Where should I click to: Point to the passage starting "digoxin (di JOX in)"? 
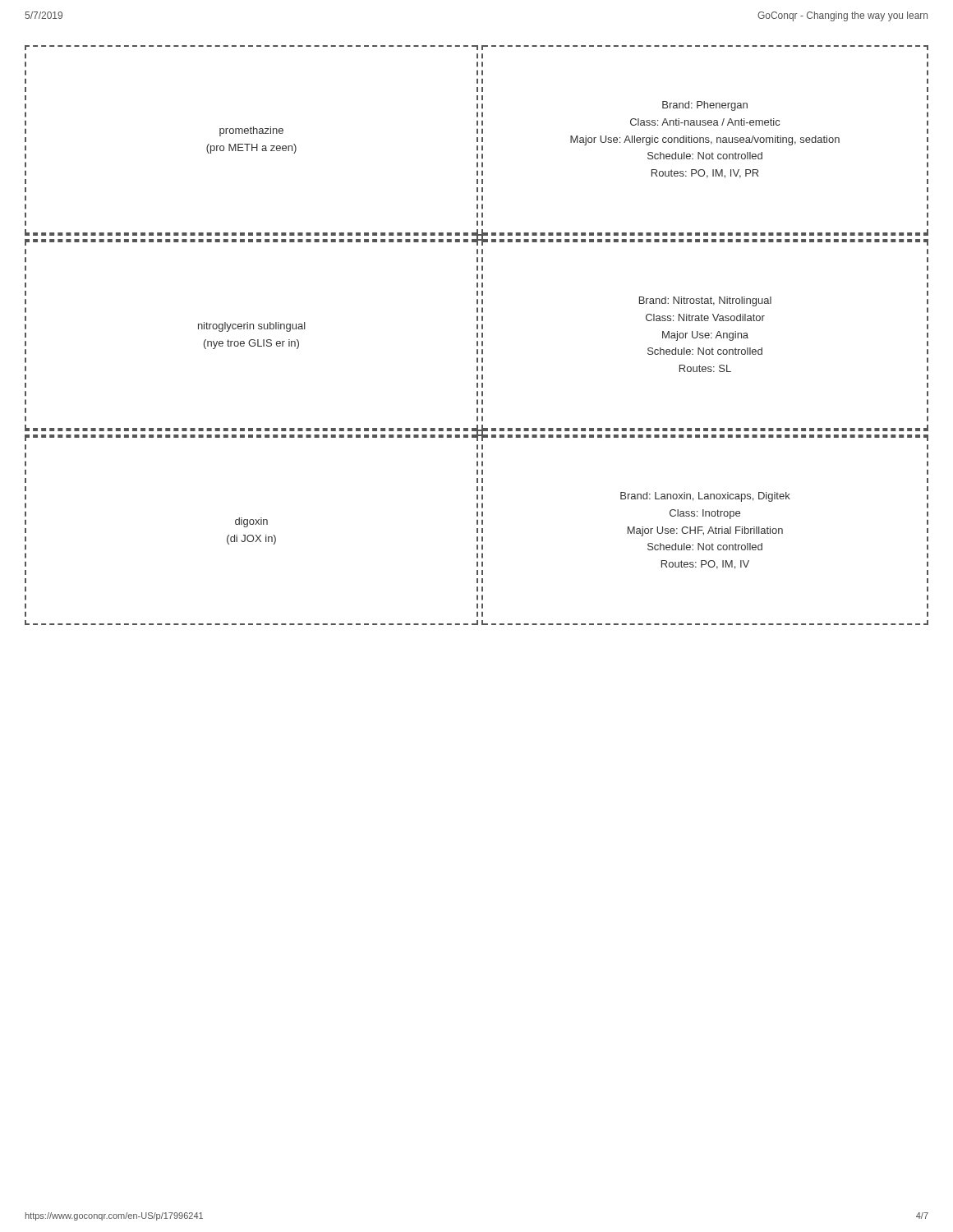coord(251,531)
